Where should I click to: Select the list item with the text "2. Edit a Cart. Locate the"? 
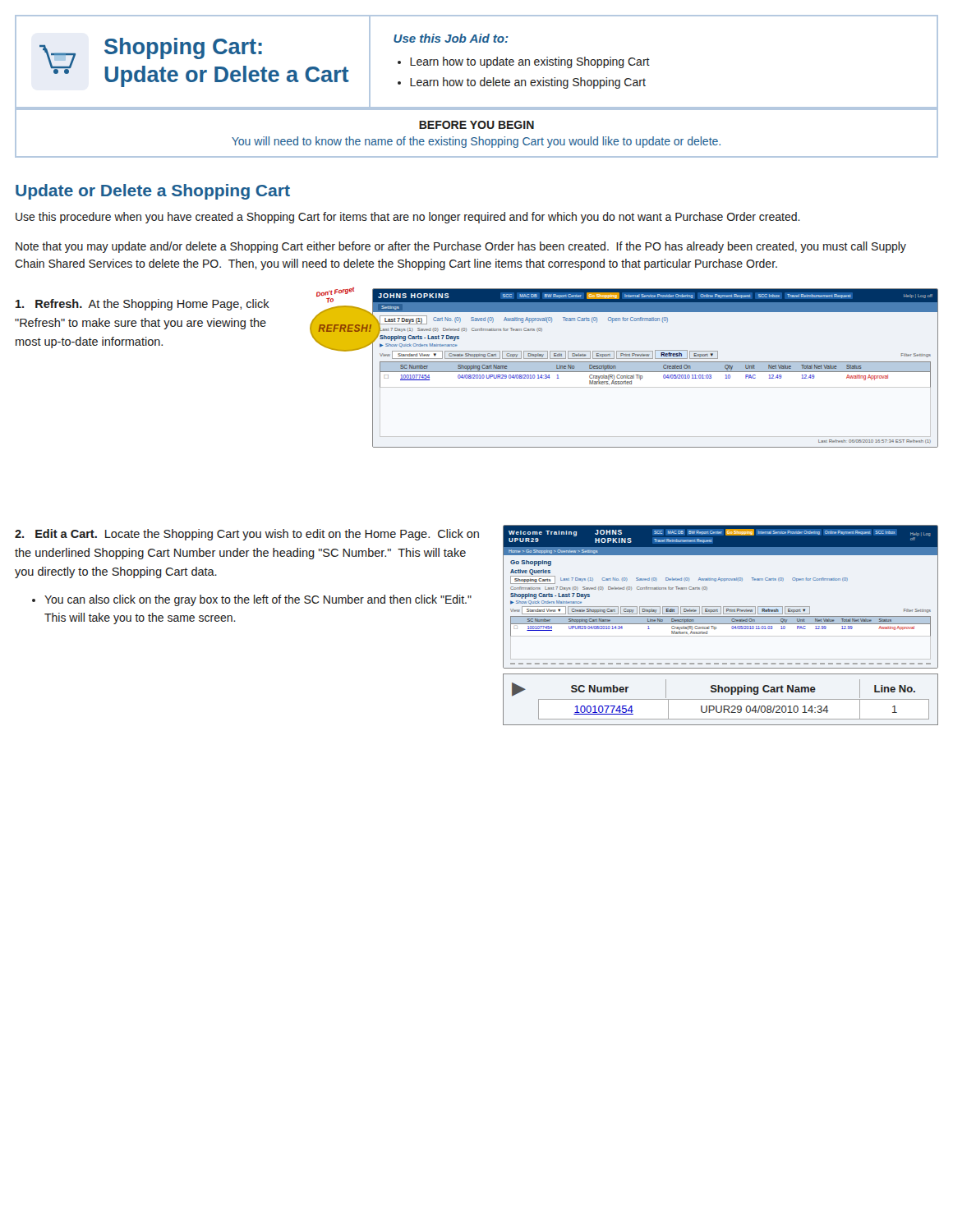tap(247, 553)
